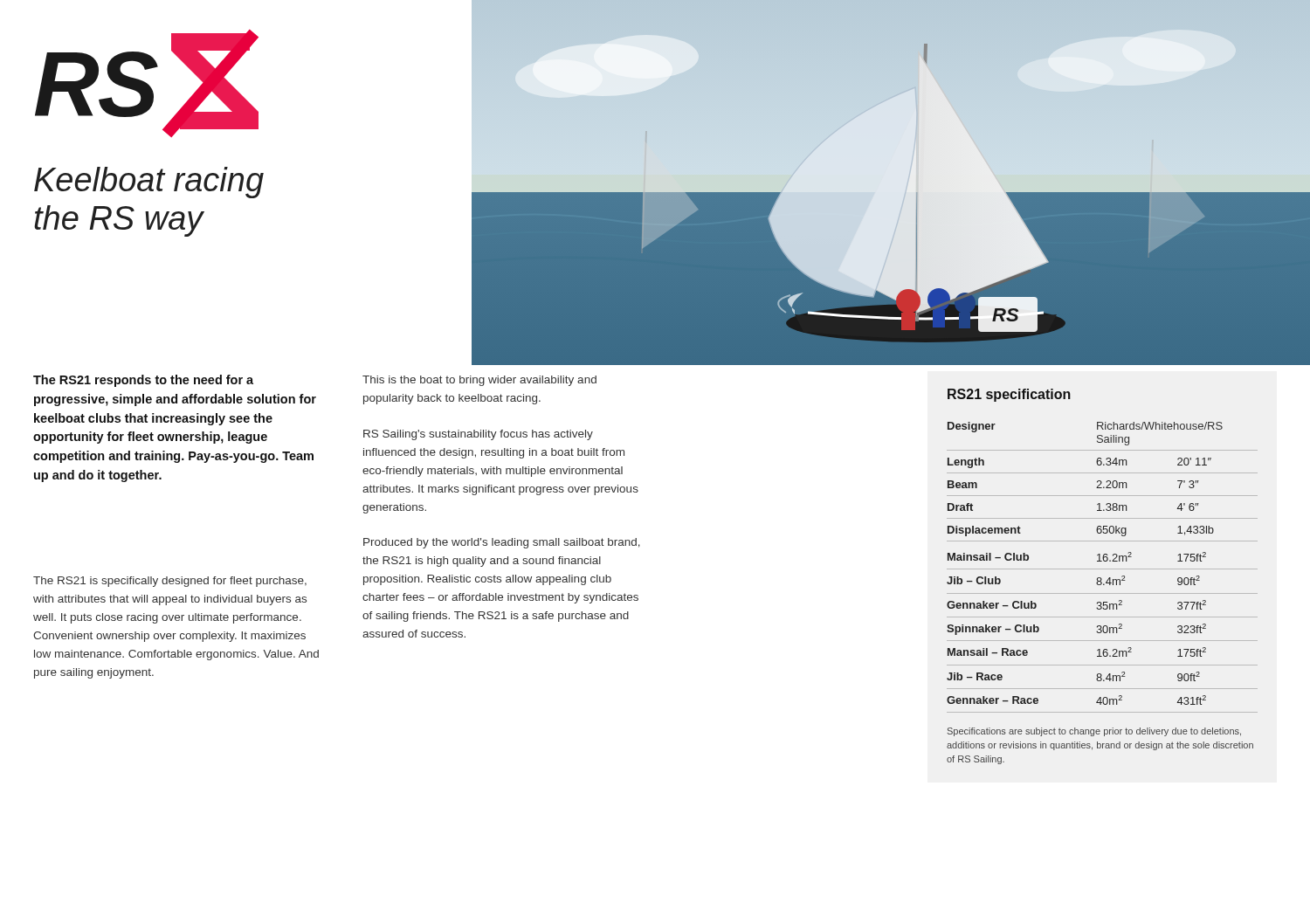
Task: Locate the footnote containing "Specifications are subject to change"
Action: coord(1100,745)
